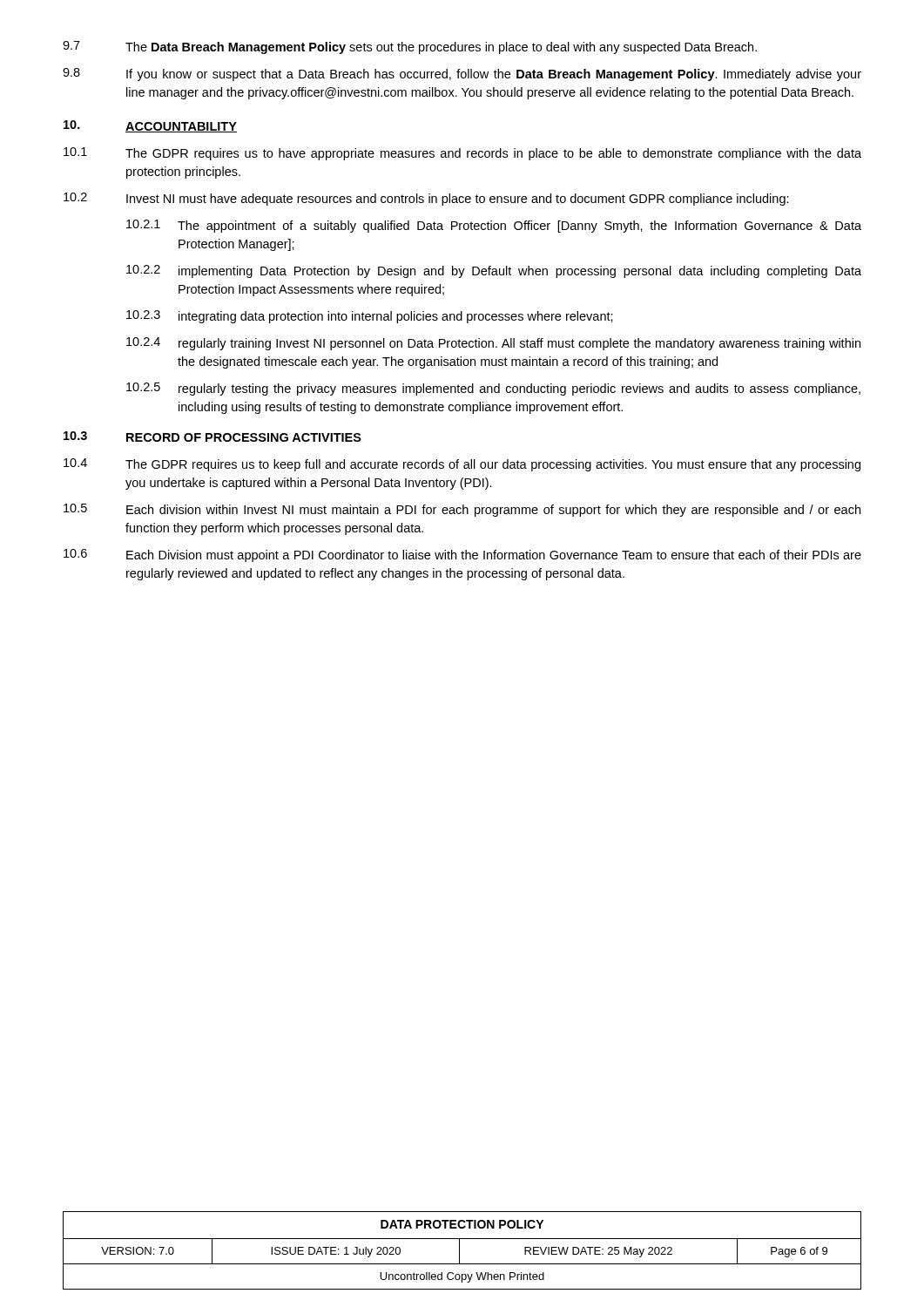Click on the text starting "10.2.4 regularly training Invest NI"
This screenshot has width=924, height=1307.
tap(493, 353)
